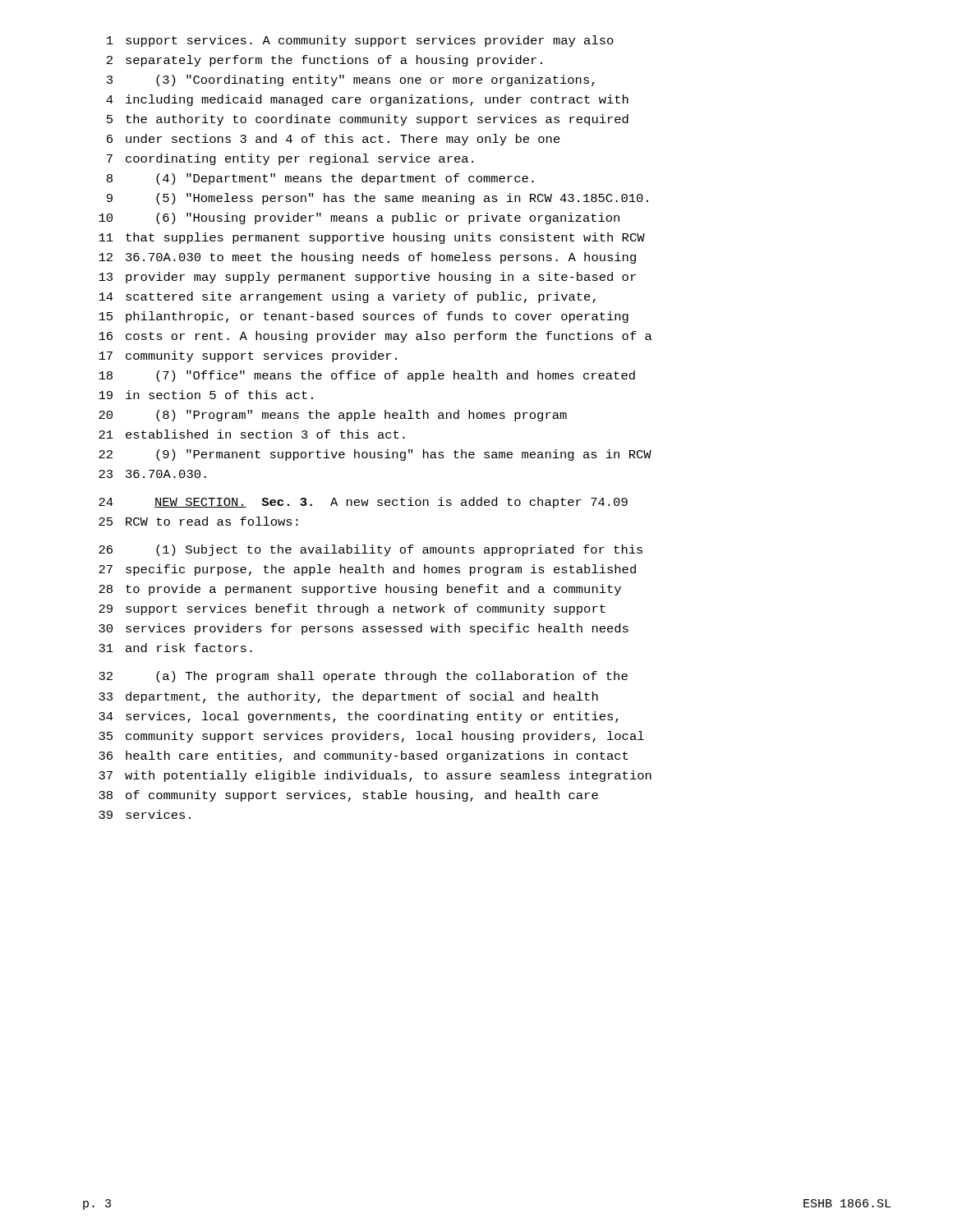Find the passage starting "32 (a) The"
The width and height of the screenshot is (953, 1232).
pos(487,677)
